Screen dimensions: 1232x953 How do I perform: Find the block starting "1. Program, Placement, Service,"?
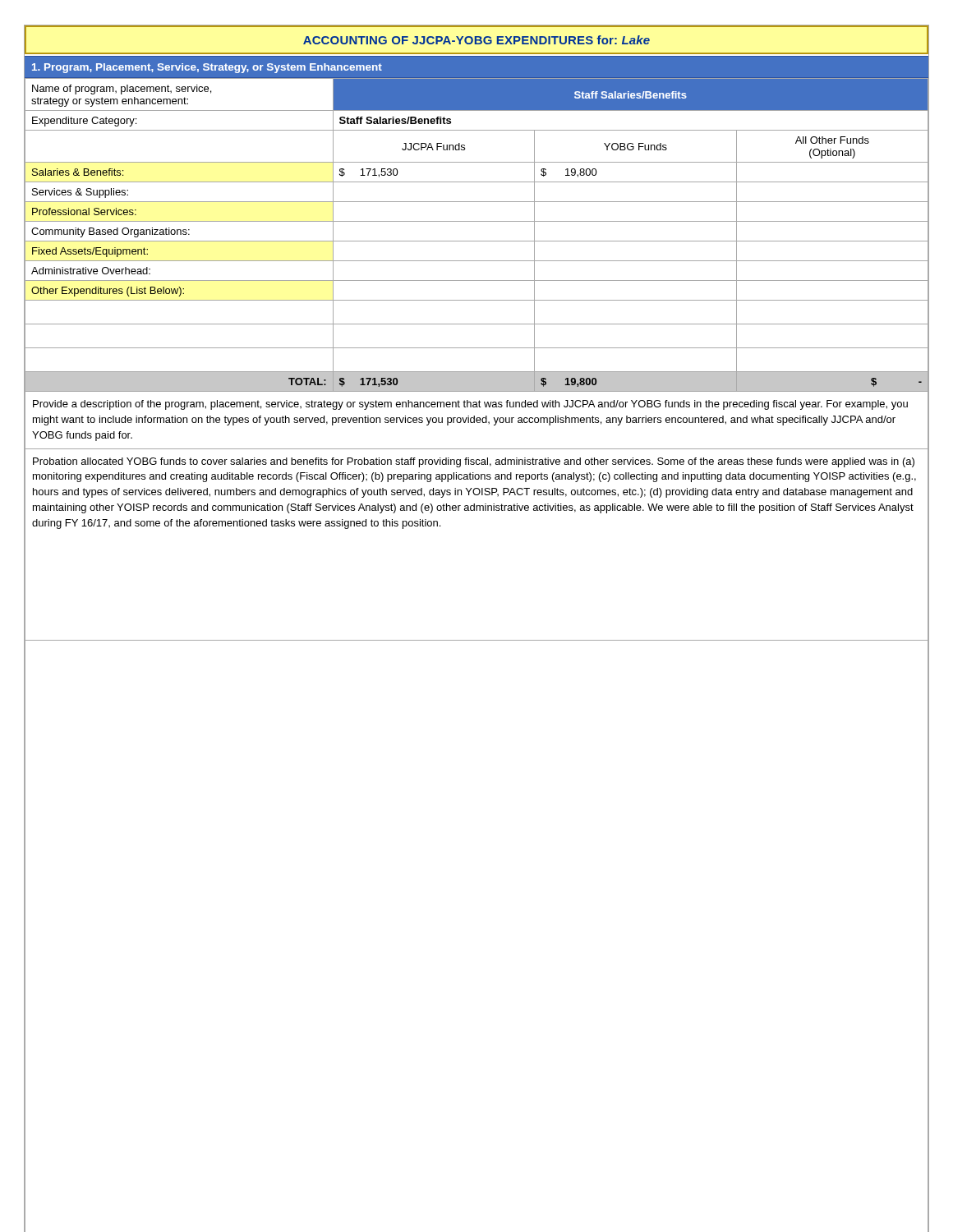[x=207, y=67]
